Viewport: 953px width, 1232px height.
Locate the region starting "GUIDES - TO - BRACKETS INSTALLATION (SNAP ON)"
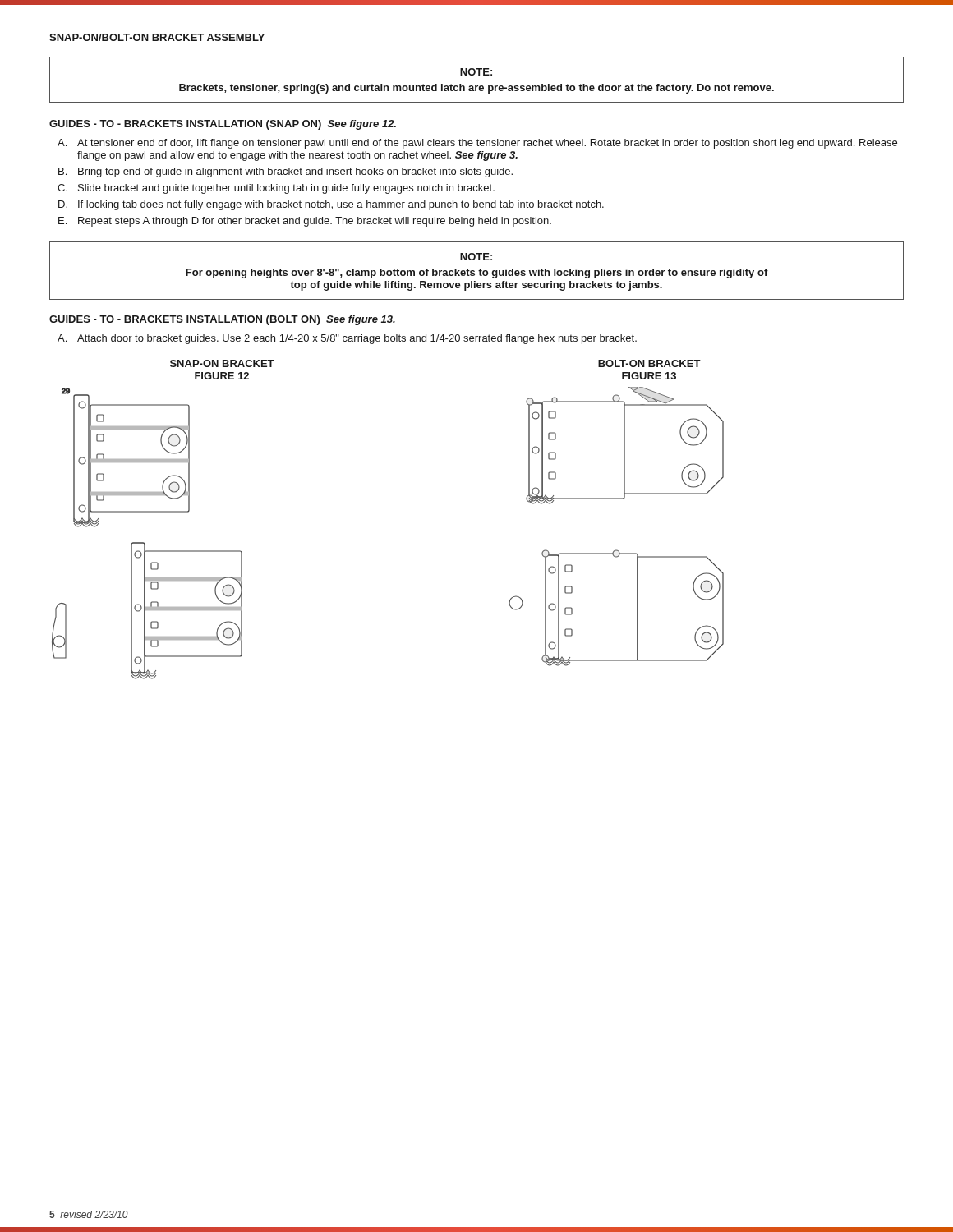click(x=223, y=124)
